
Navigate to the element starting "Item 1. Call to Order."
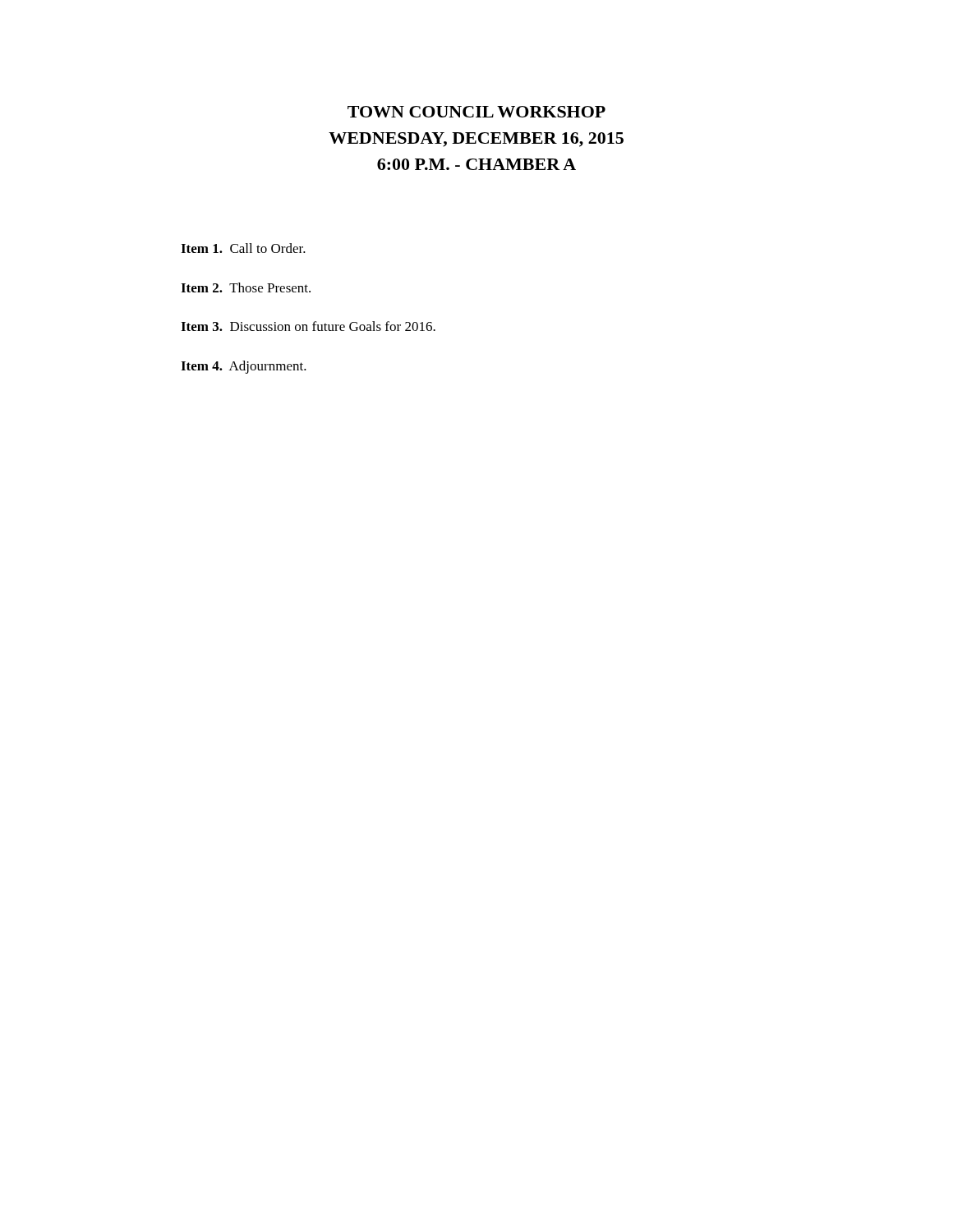(x=243, y=248)
